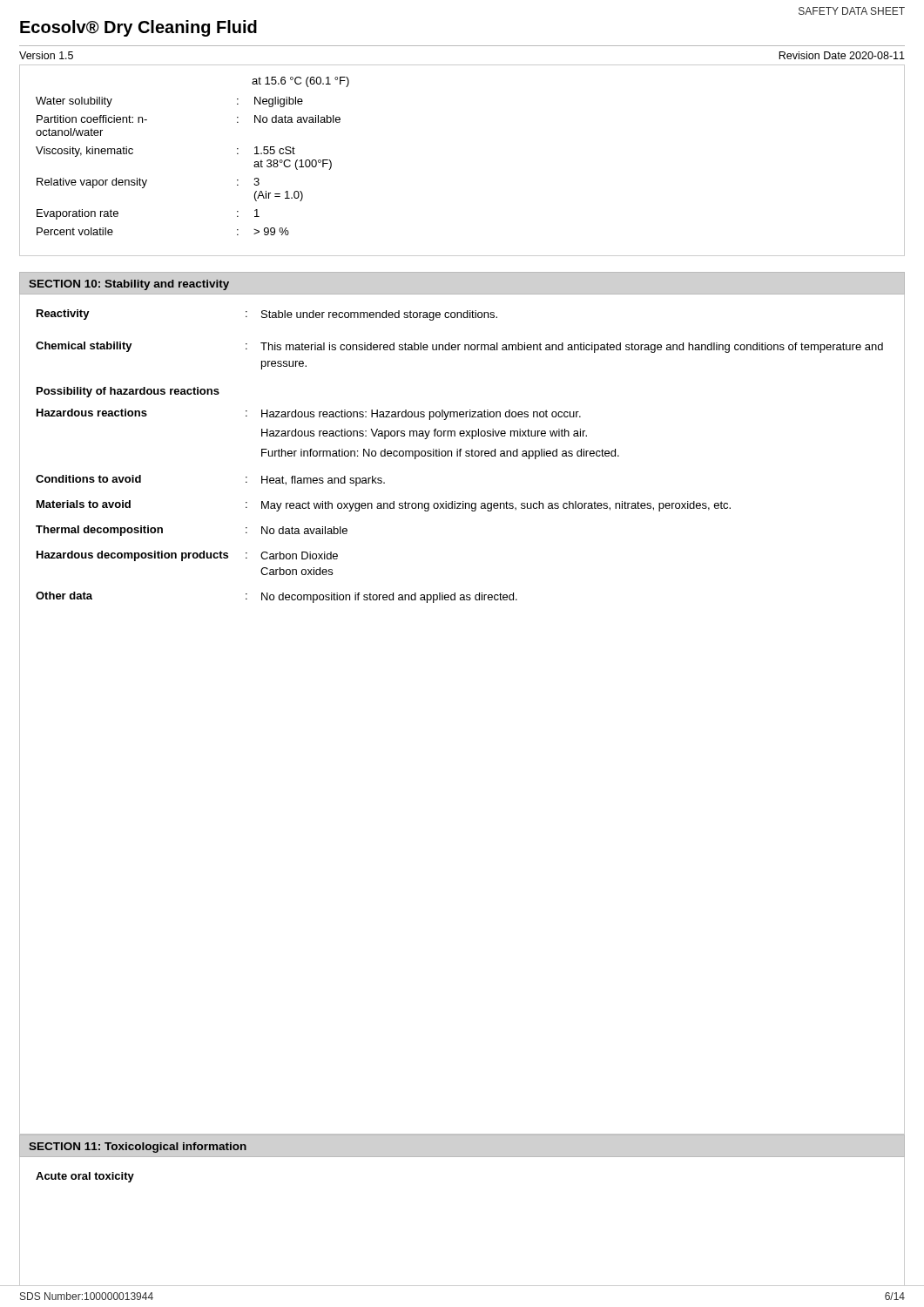Find the passage starting "Possibility of hazardous reactions"
Image resolution: width=924 pixels, height=1307 pixels.
coord(128,390)
